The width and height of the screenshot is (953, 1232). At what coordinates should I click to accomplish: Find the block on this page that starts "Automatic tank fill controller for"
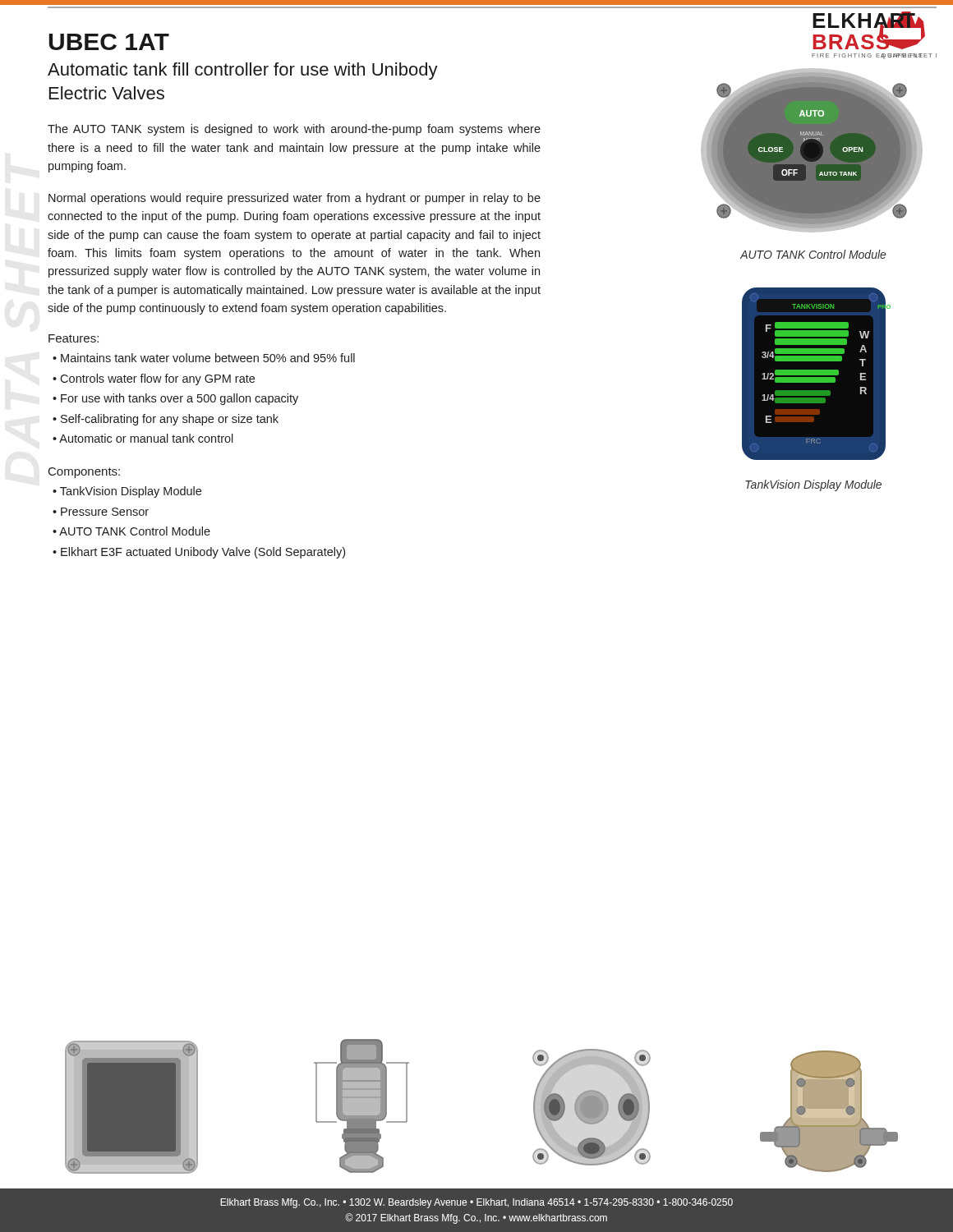(243, 81)
